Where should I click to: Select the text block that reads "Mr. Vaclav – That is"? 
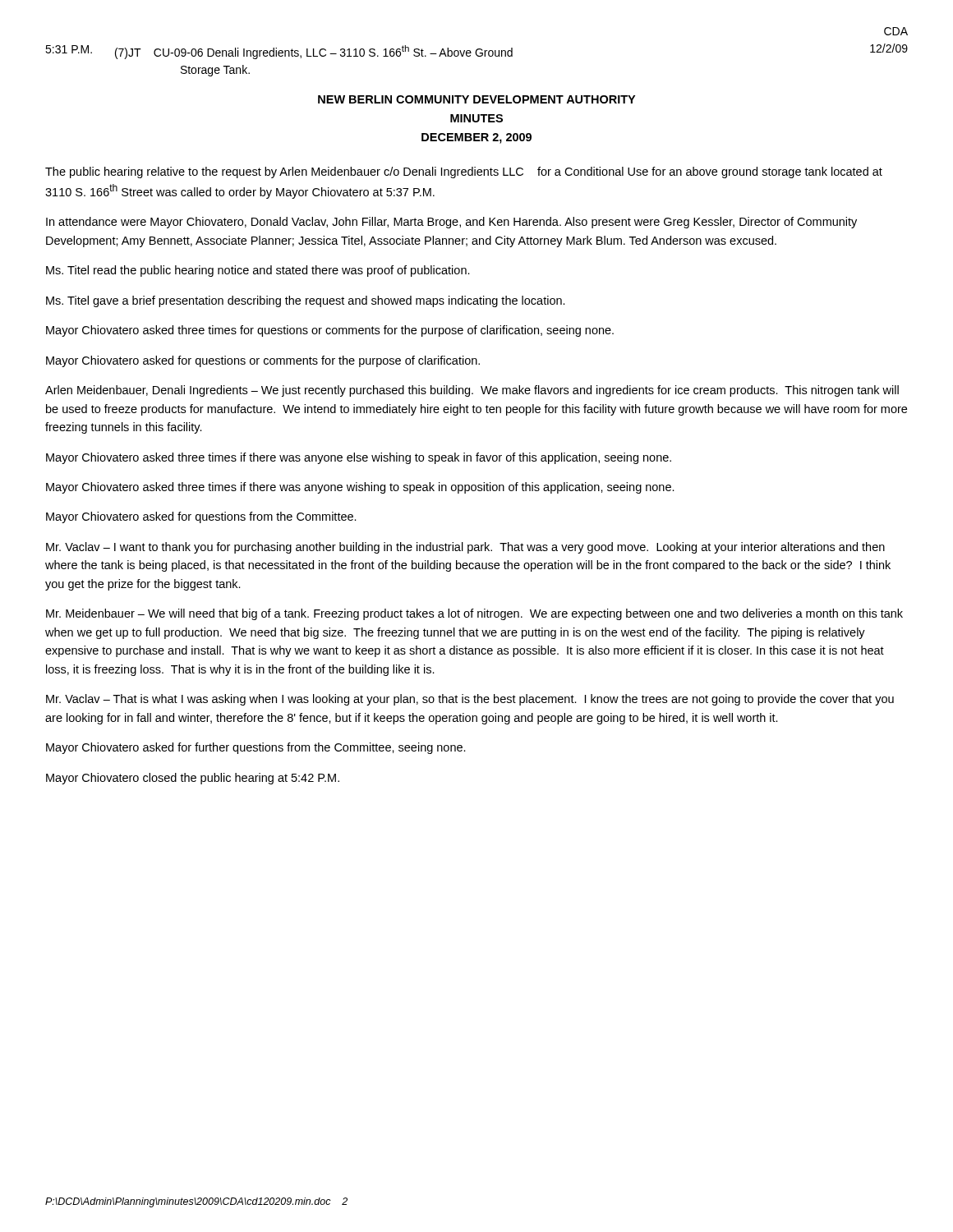470,708
